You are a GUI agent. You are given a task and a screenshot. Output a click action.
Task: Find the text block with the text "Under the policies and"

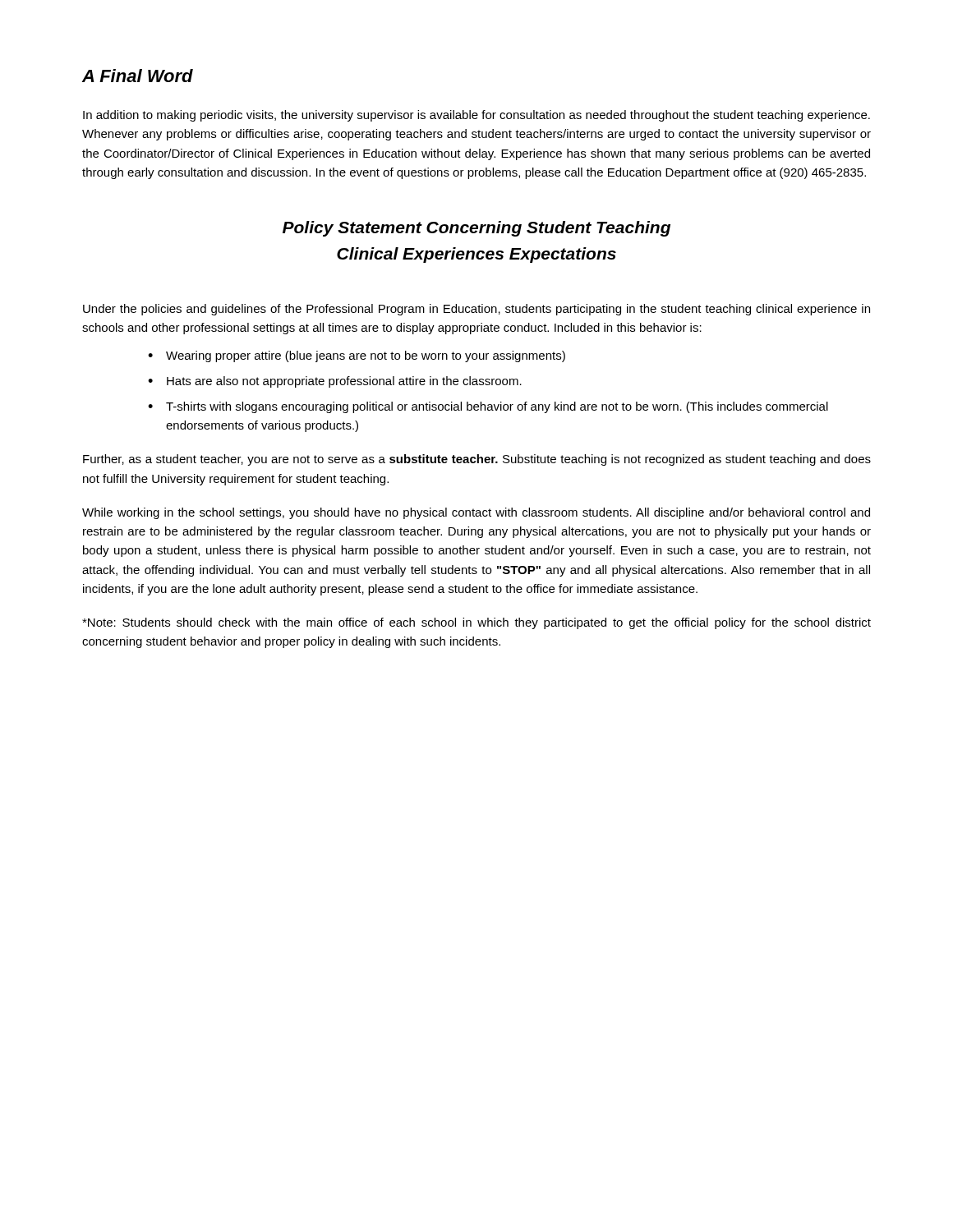(476, 318)
